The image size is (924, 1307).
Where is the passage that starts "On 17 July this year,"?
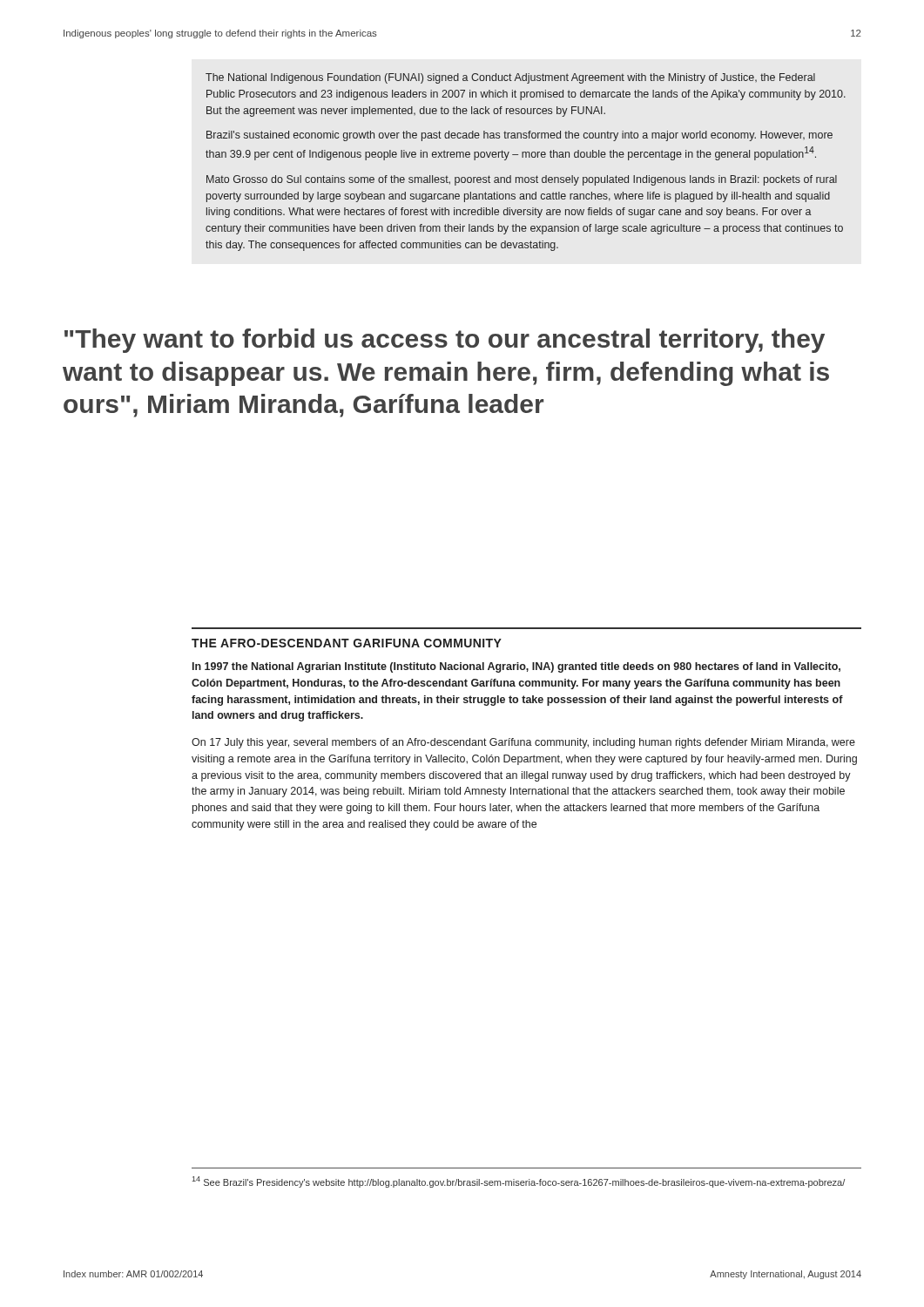[x=525, y=783]
